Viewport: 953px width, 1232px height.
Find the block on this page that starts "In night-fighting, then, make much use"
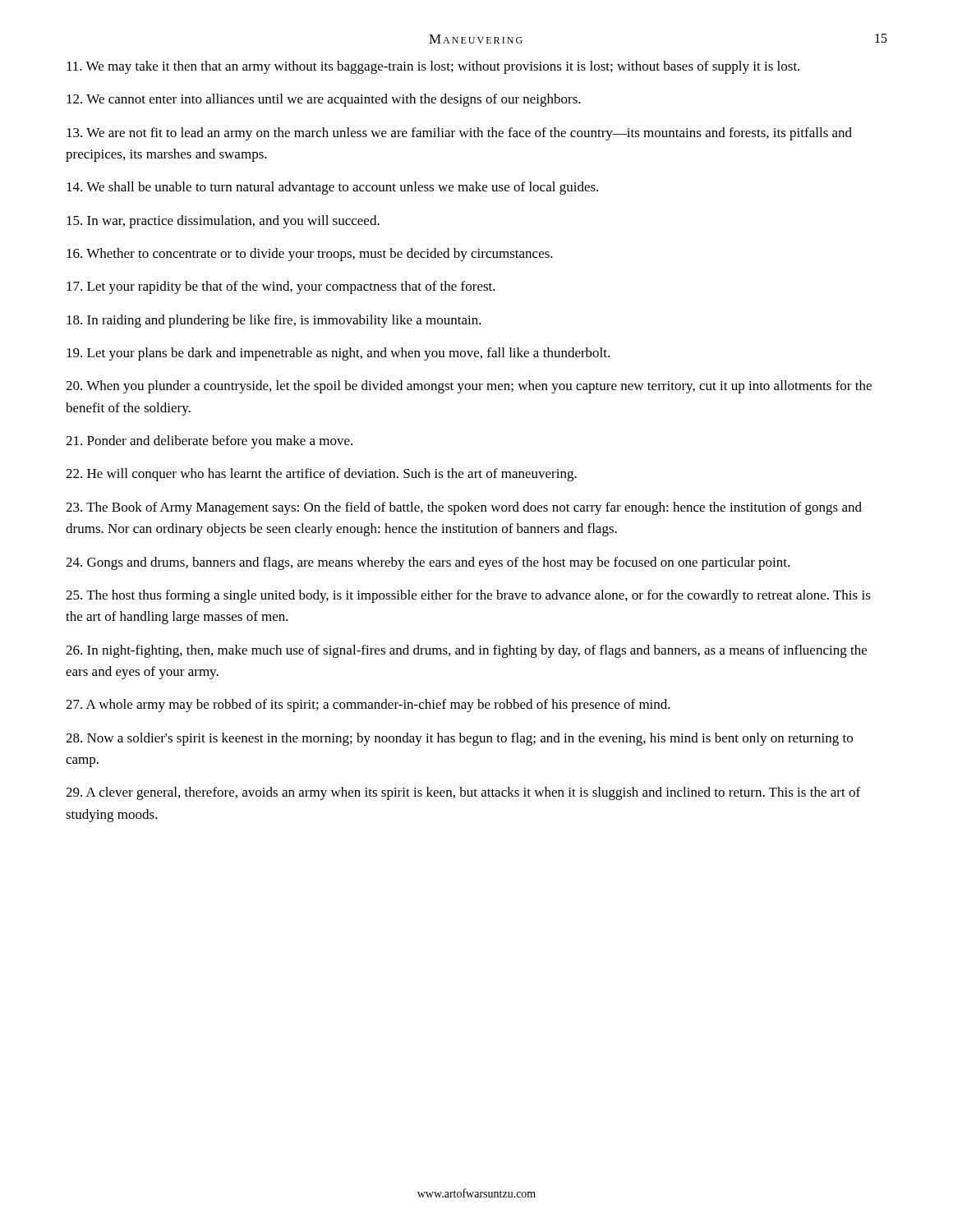pyautogui.click(x=467, y=660)
